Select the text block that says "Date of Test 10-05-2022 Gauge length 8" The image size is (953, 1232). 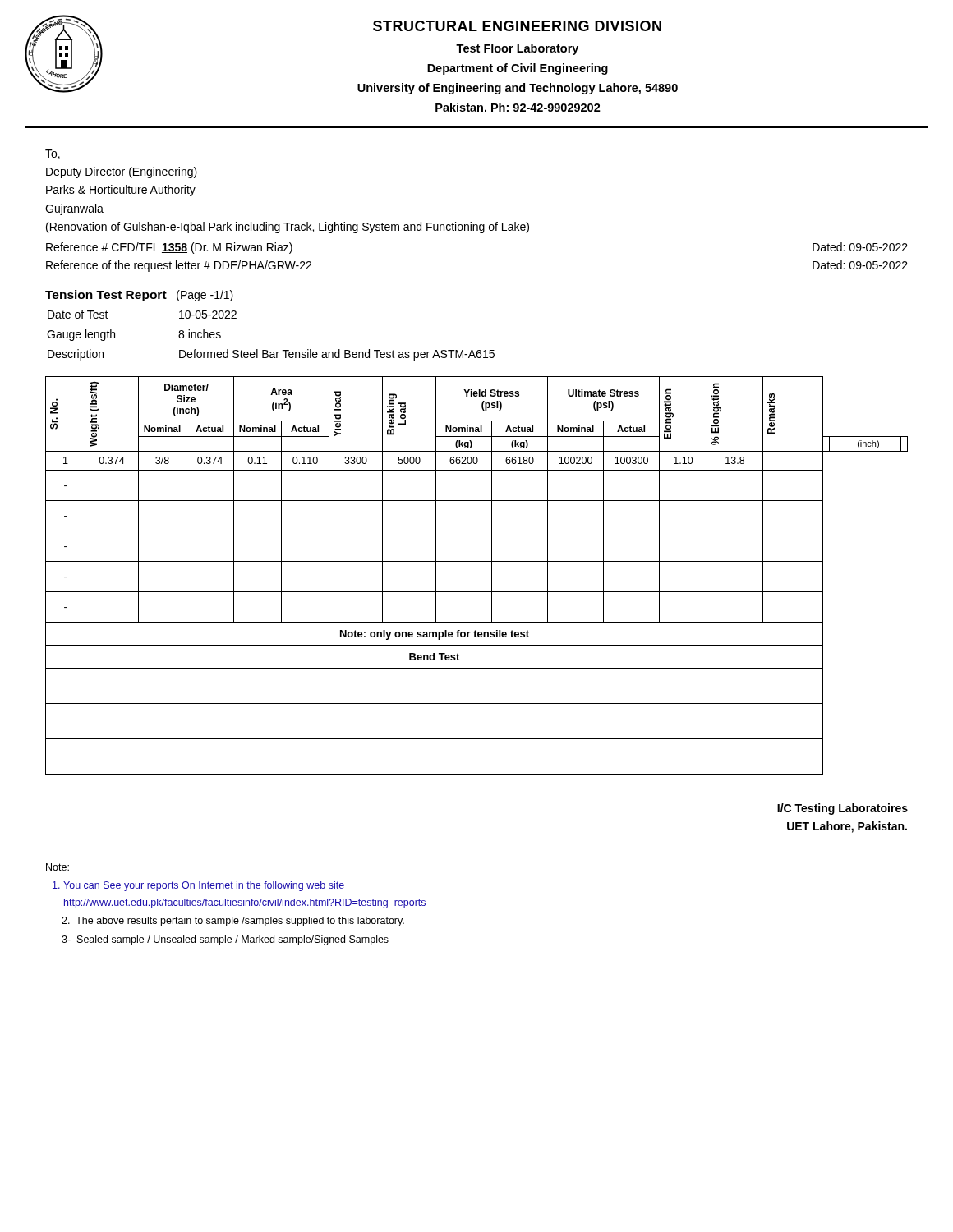79,314
